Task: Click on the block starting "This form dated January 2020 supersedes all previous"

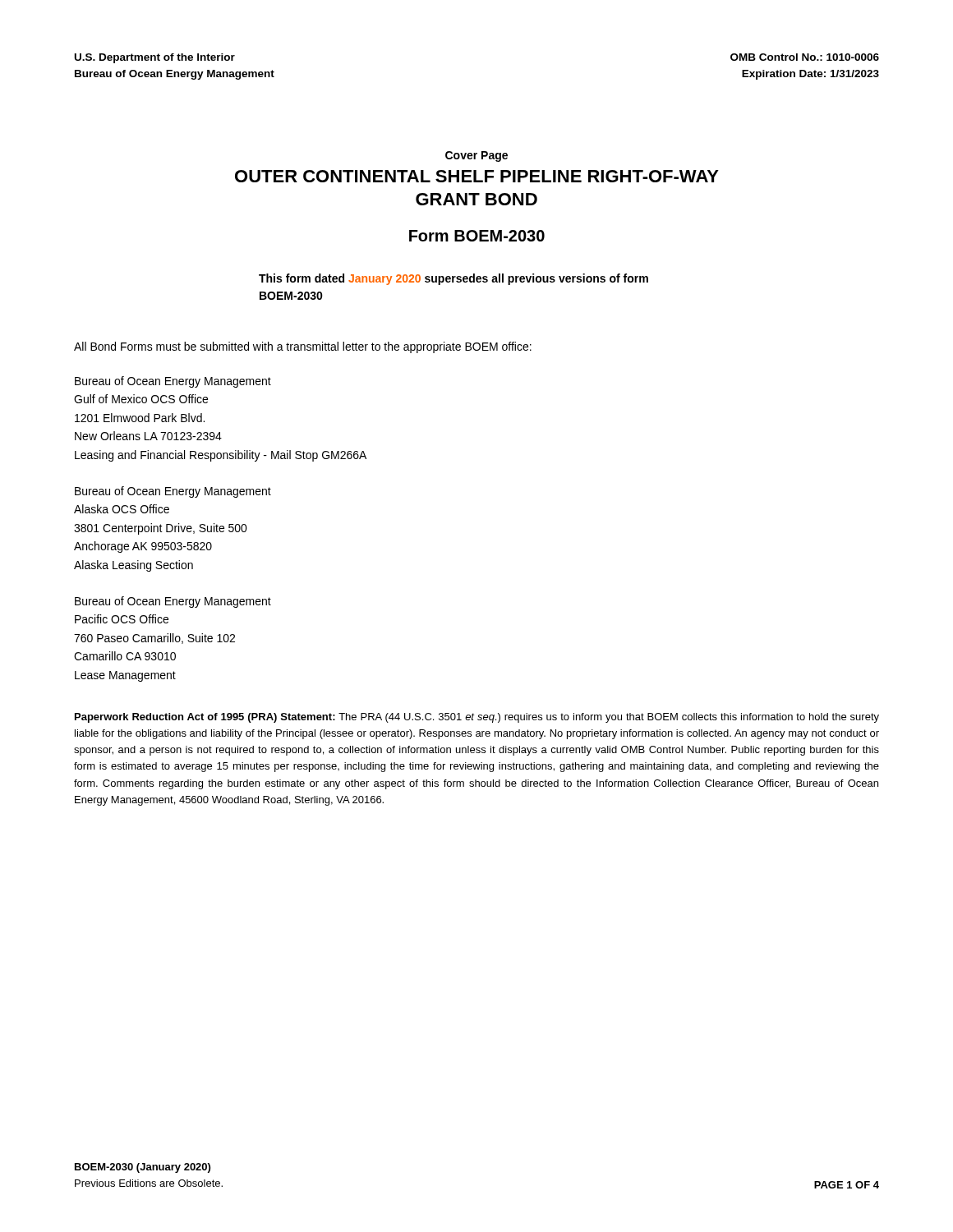Action: [454, 287]
